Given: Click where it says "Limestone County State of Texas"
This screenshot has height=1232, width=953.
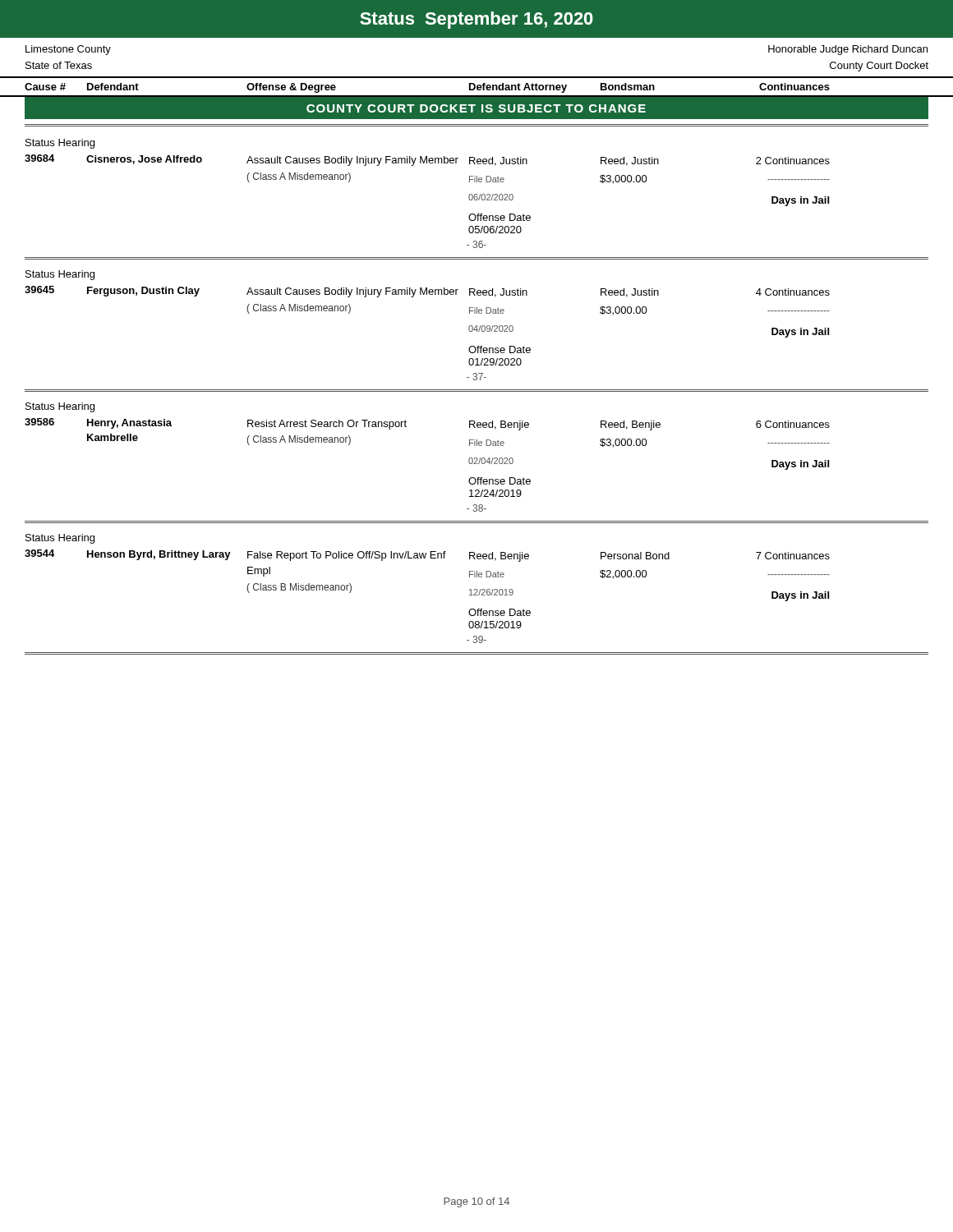Looking at the screenshot, I should (x=68, y=57).
